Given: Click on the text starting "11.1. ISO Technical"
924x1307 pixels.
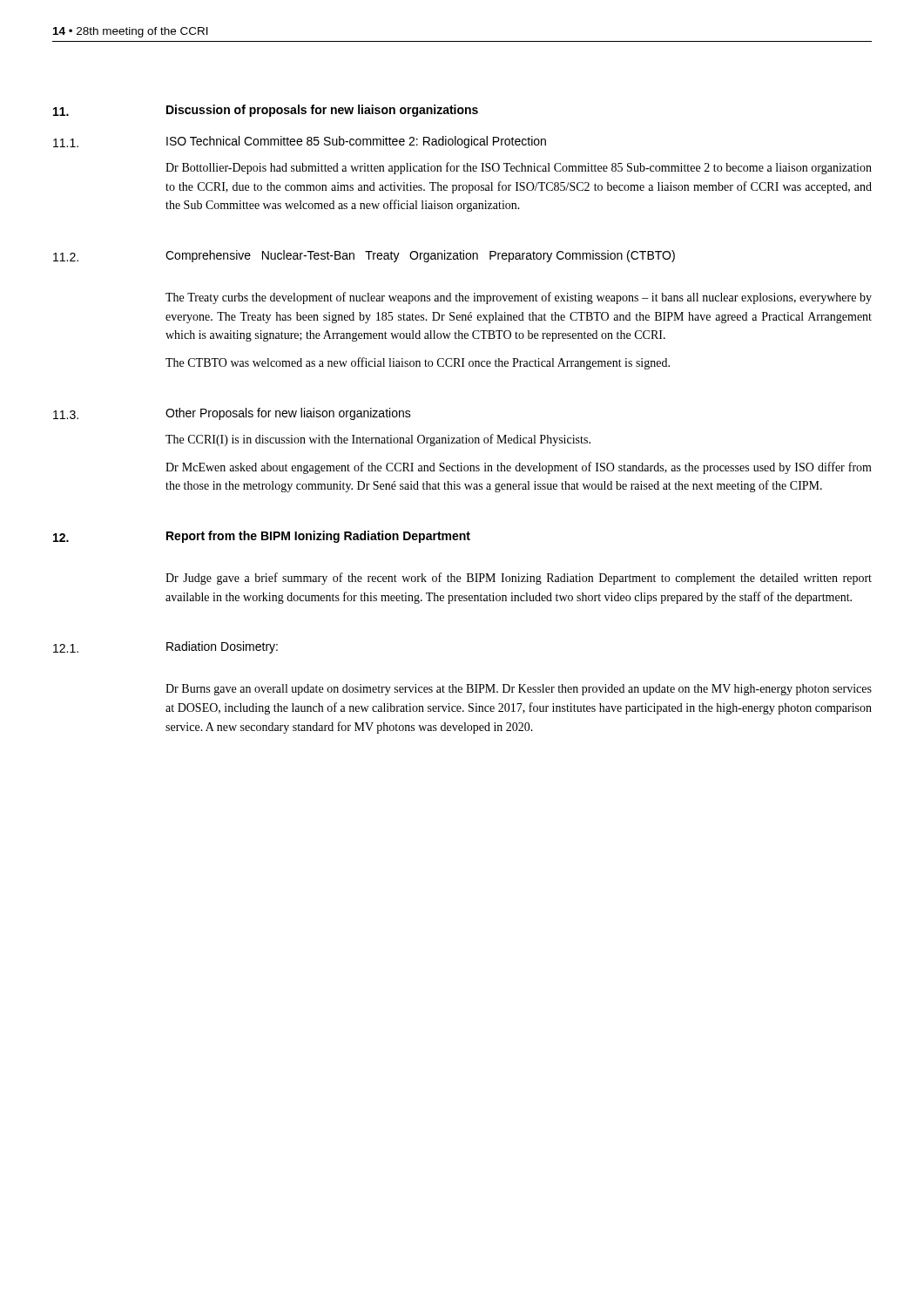Looking at the screenshot, I should 462,142.
